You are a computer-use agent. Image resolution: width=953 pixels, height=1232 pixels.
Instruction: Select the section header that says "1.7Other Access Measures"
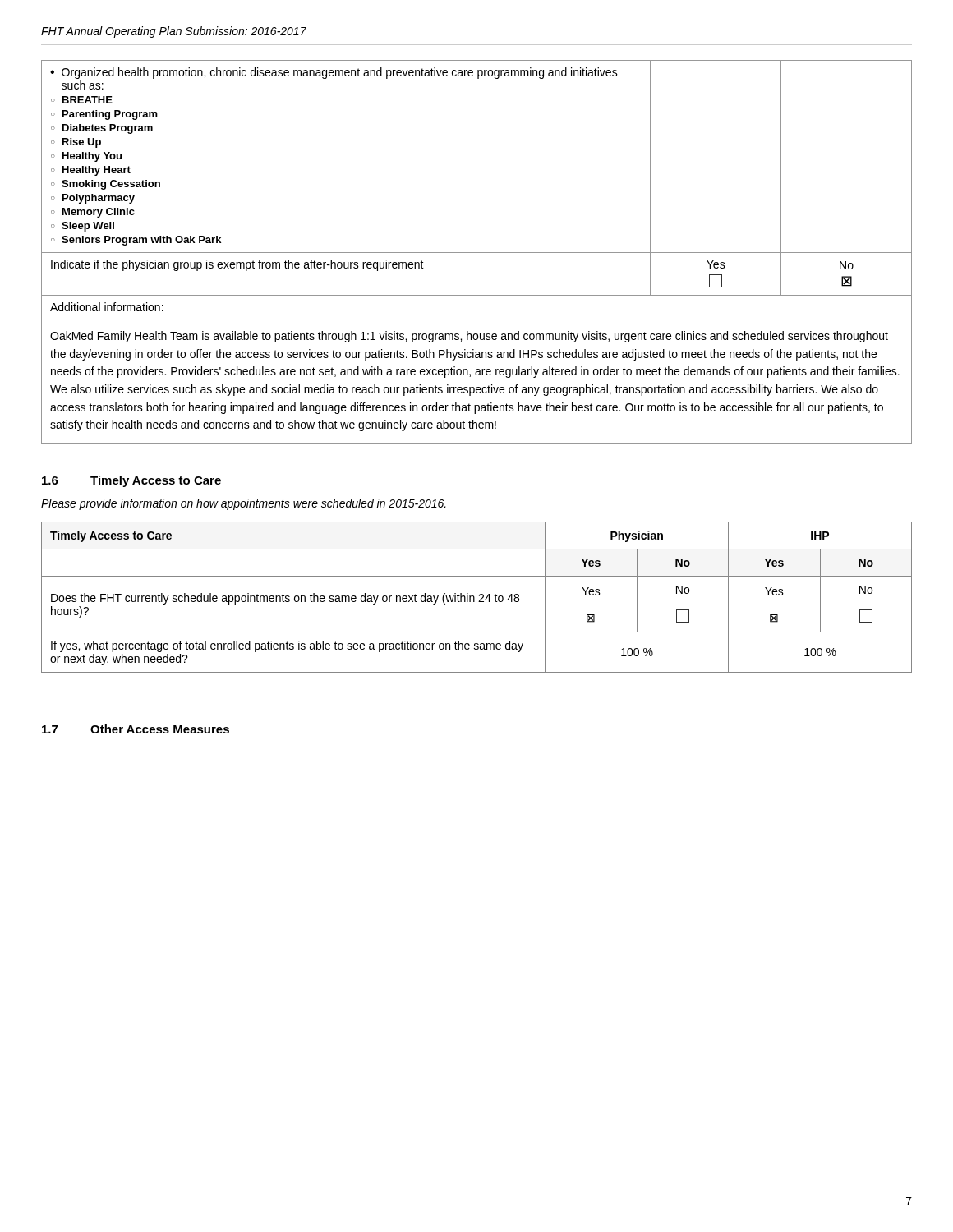(135, 729)
